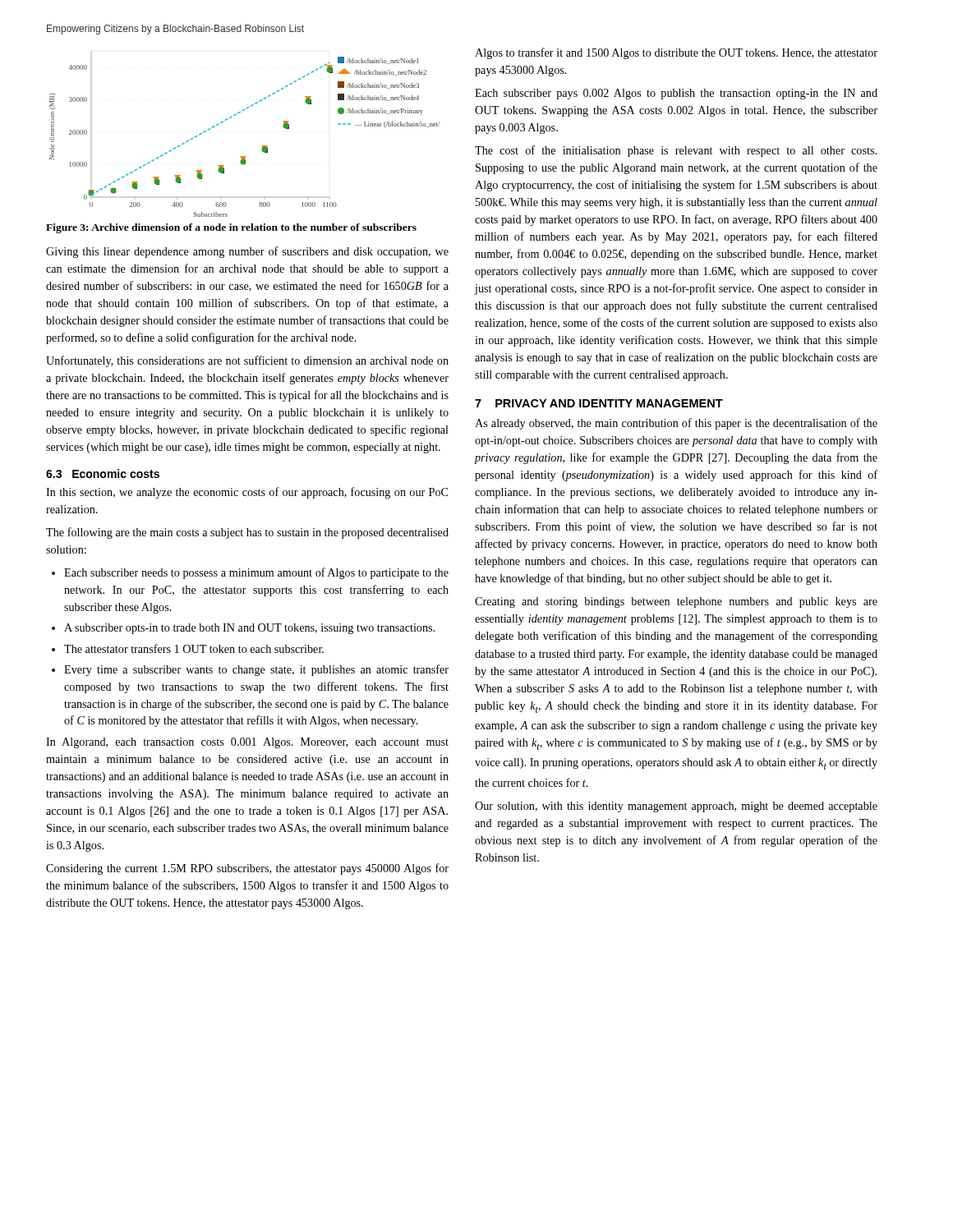
Task: Locate the block of text that opens with "Giving this linear dependence among number of suscribers"
Action: [x=247, y=295]
